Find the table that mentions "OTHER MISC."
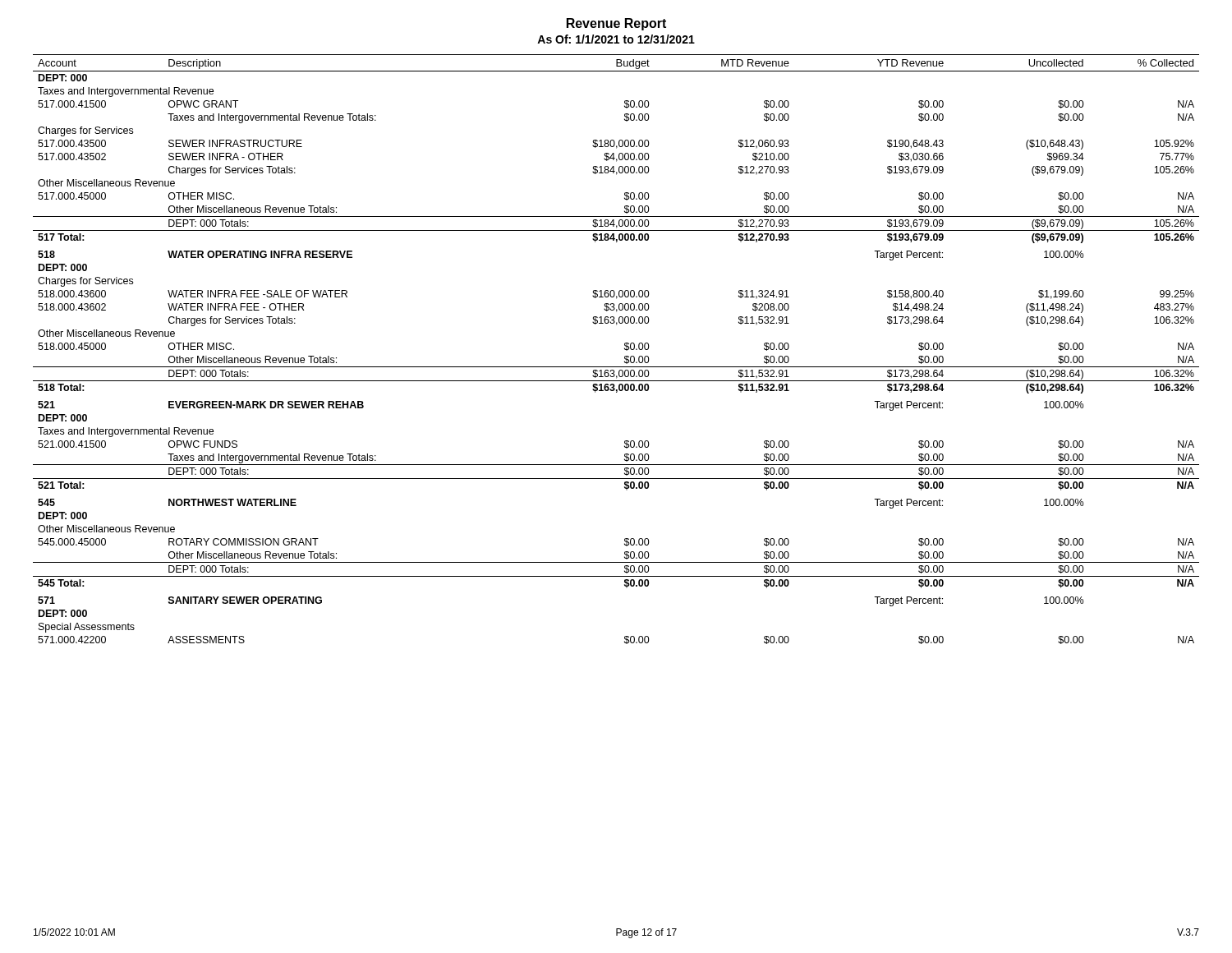The height and width of the screenshot is (953, 1232). pyautogui.click(x=616, y=350)
